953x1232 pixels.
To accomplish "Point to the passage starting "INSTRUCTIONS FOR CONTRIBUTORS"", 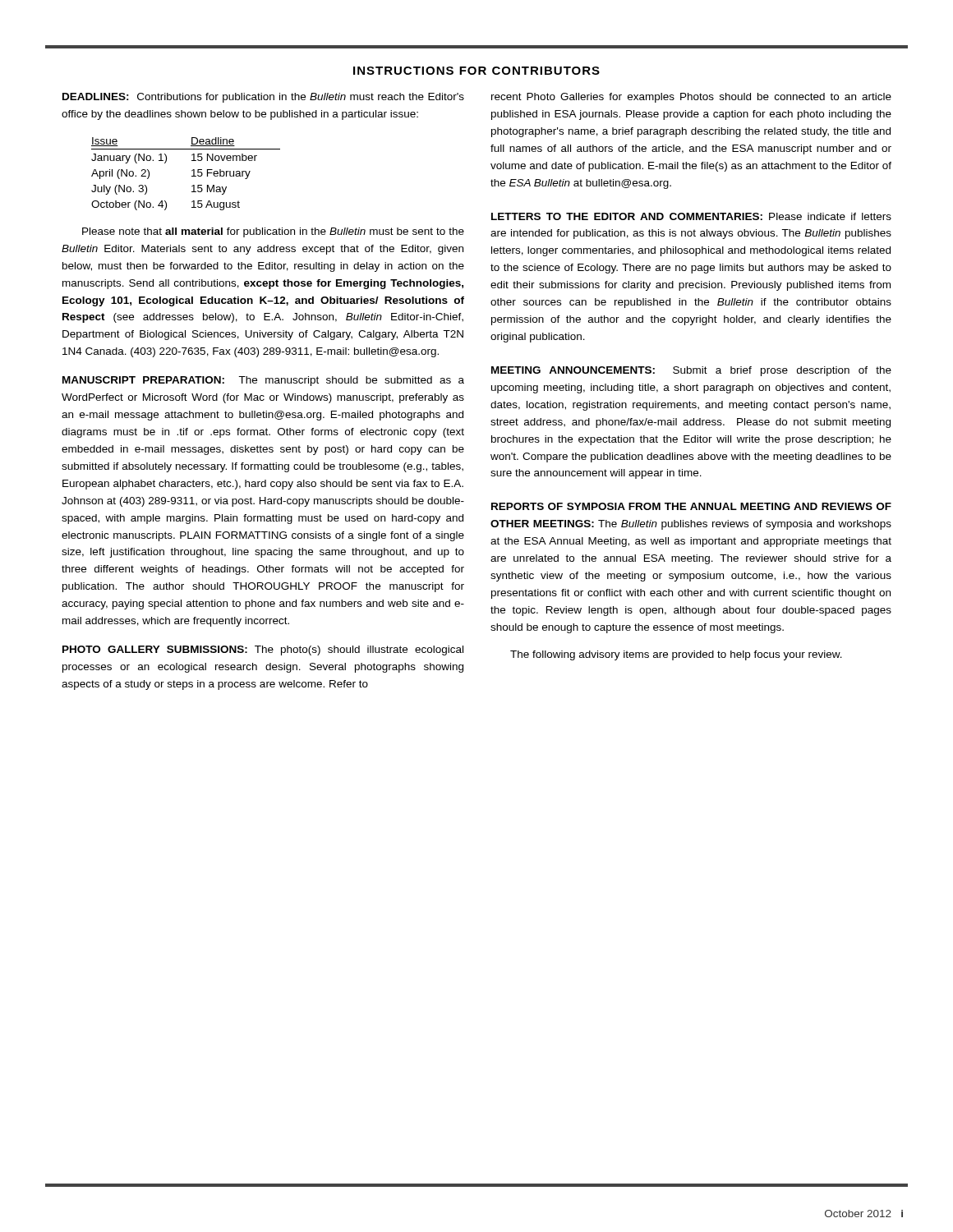I will [476, 70].
